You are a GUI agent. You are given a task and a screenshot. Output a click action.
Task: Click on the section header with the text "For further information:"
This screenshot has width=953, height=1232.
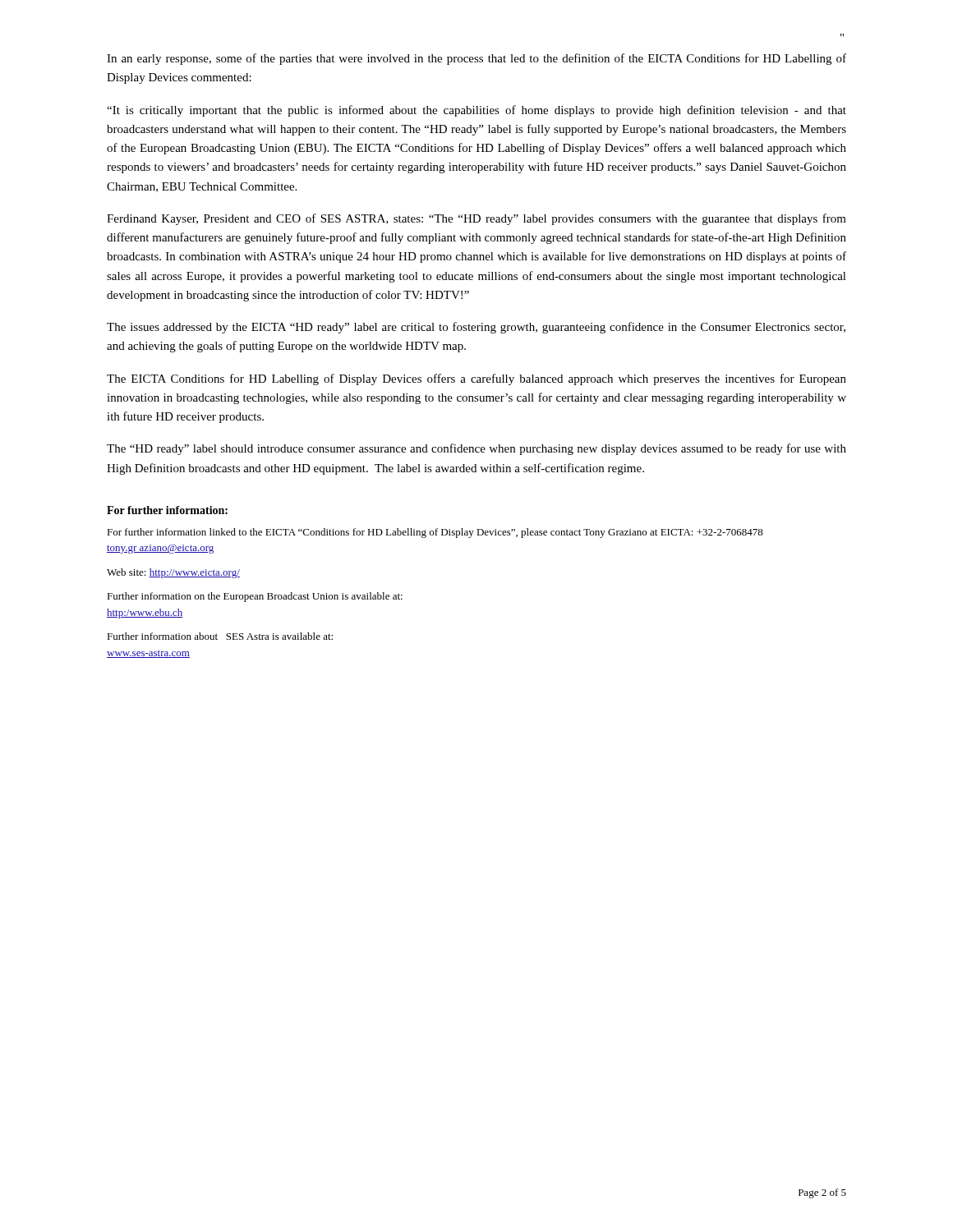click(168, 510)
